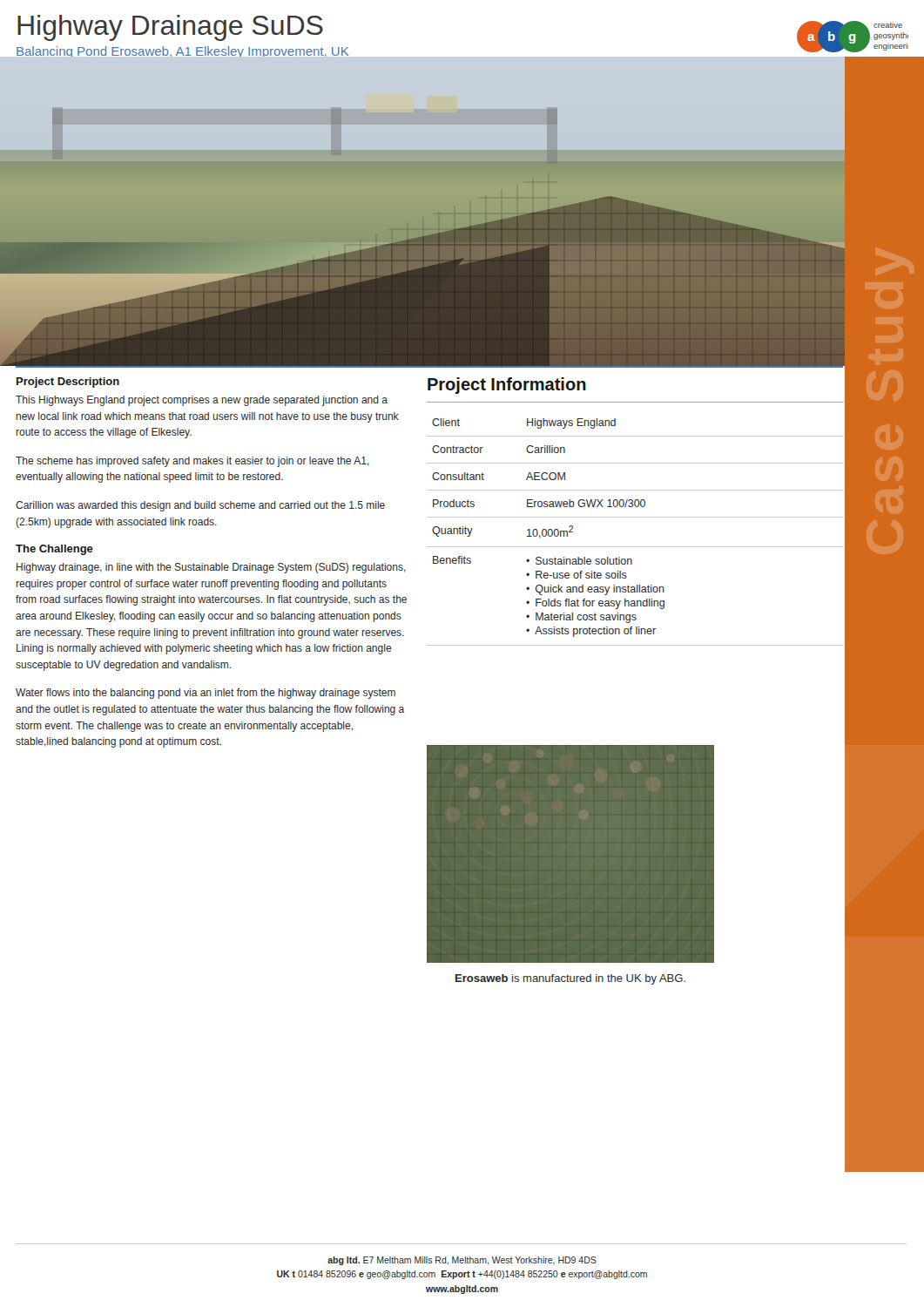The image size is (924, 1307).
Task: Find the element starting "Project Information"
Action: coord(507,384)
